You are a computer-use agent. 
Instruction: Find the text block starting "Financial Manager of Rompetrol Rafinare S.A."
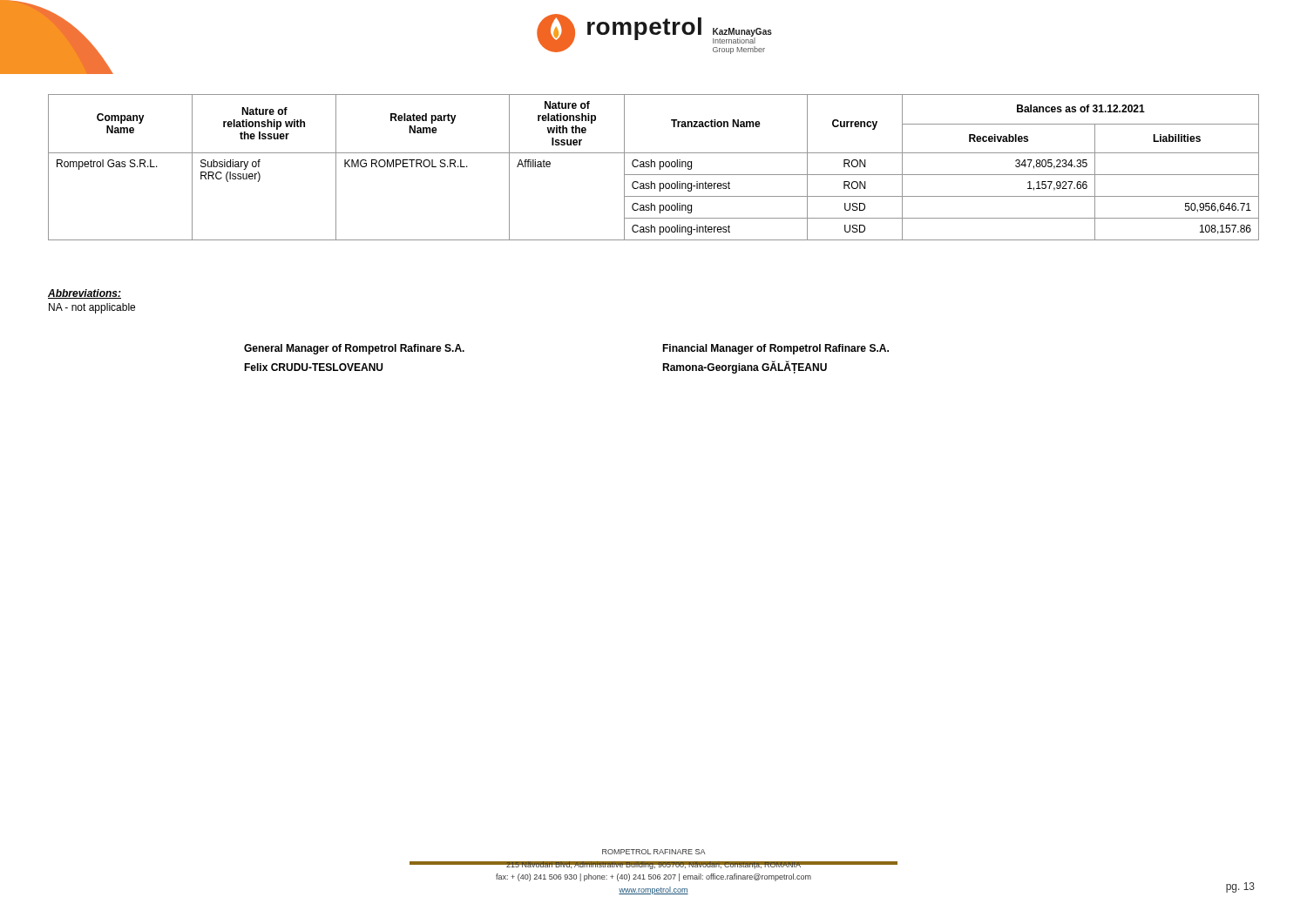776,358
